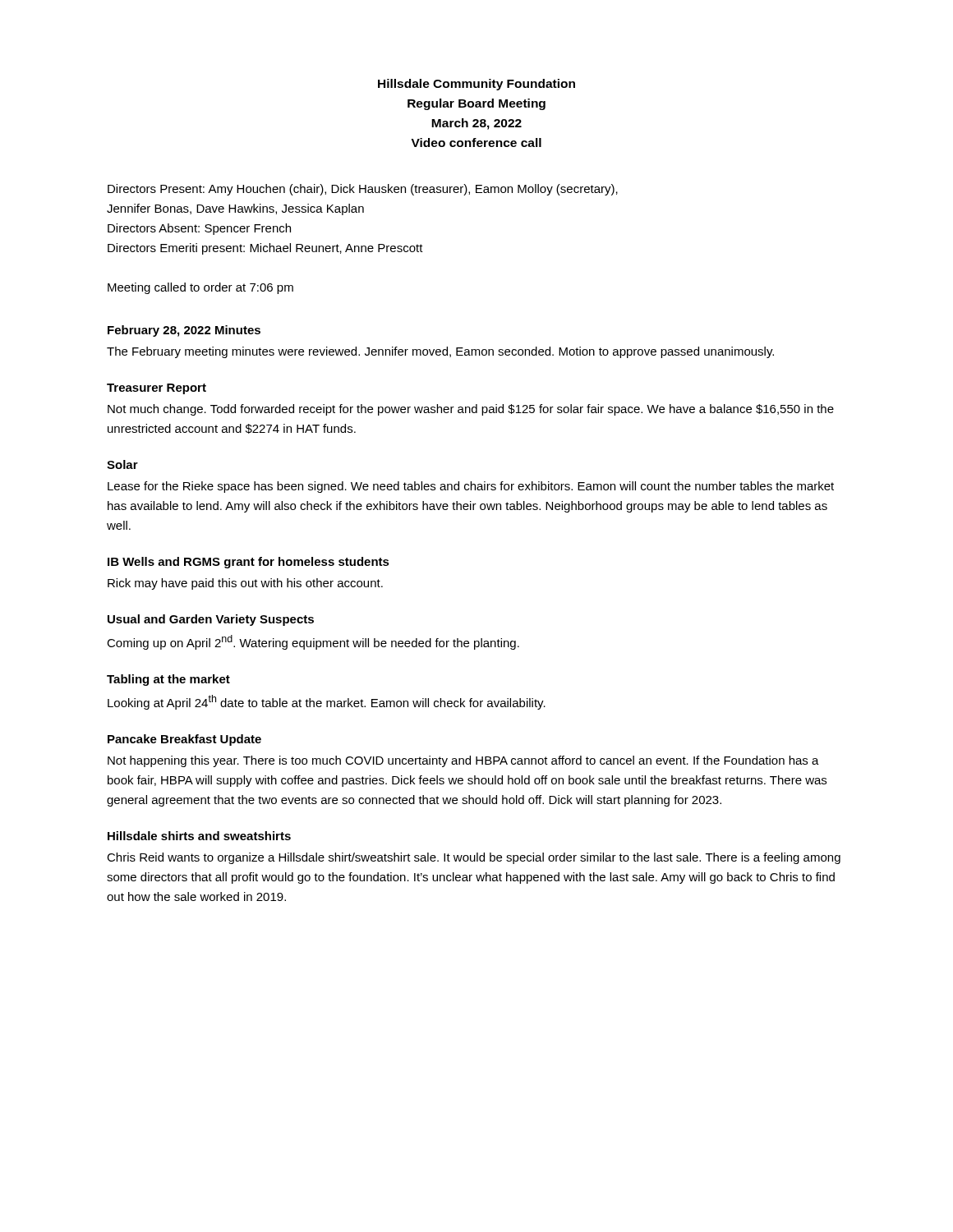Image resolution: width=953 pixels, height=1232 pixels.
Task: Point to the block starting "Looking at April 24th date to table at"
Action: pyautogui.click(x=476, y=702)
